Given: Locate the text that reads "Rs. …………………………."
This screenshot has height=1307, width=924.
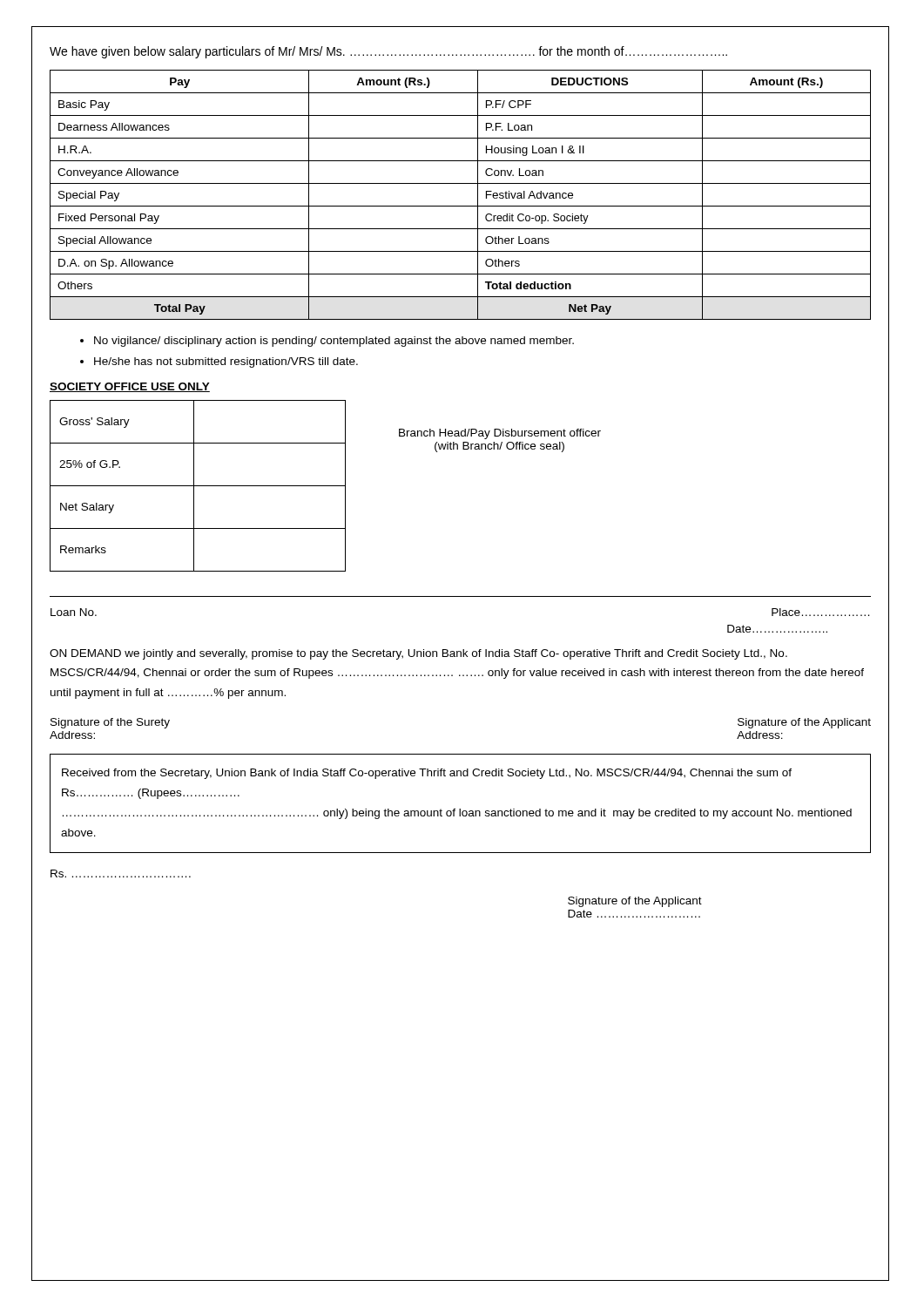Looking at the screenshot, I should click(x=120, y=874).
